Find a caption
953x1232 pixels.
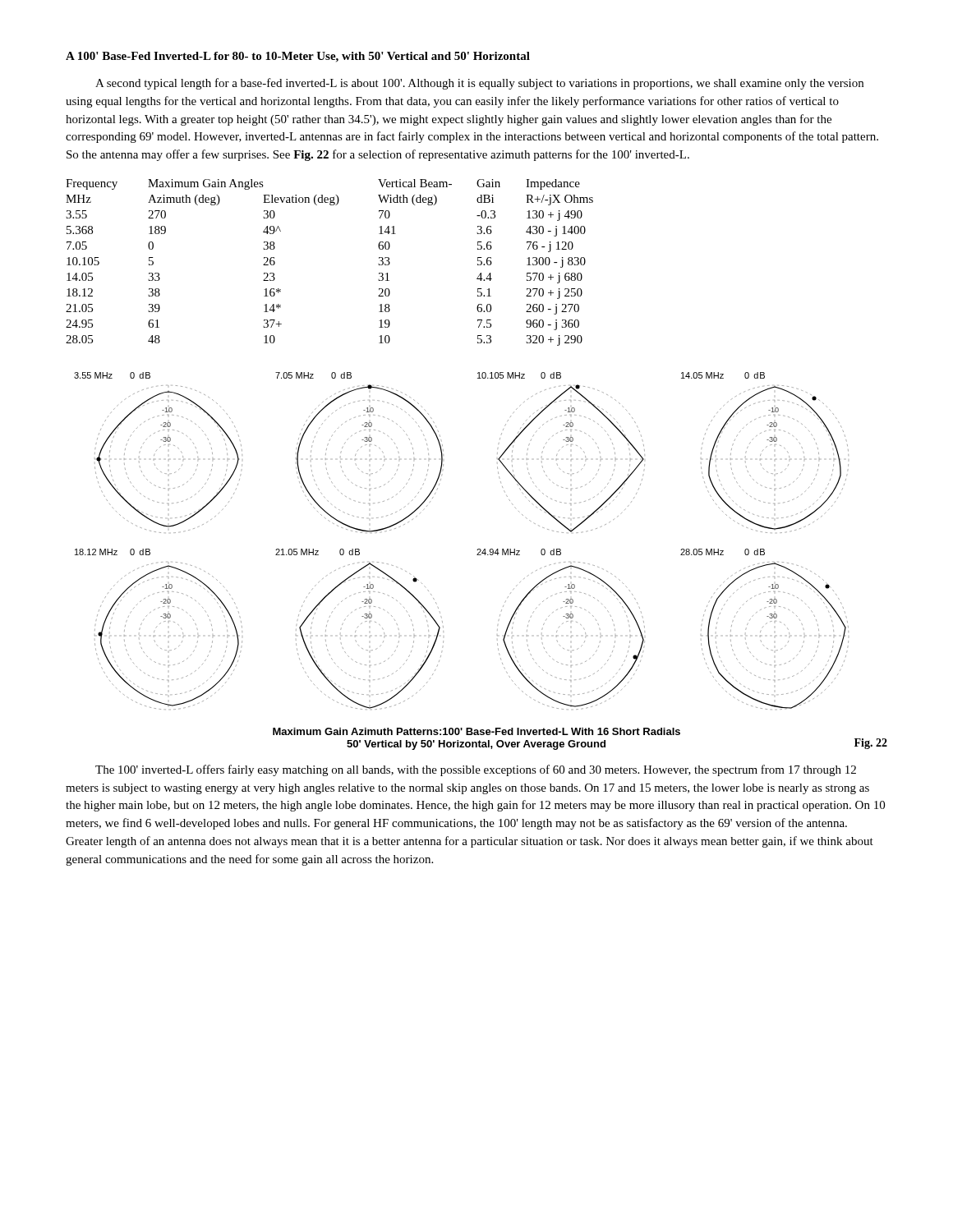(580, 737)
